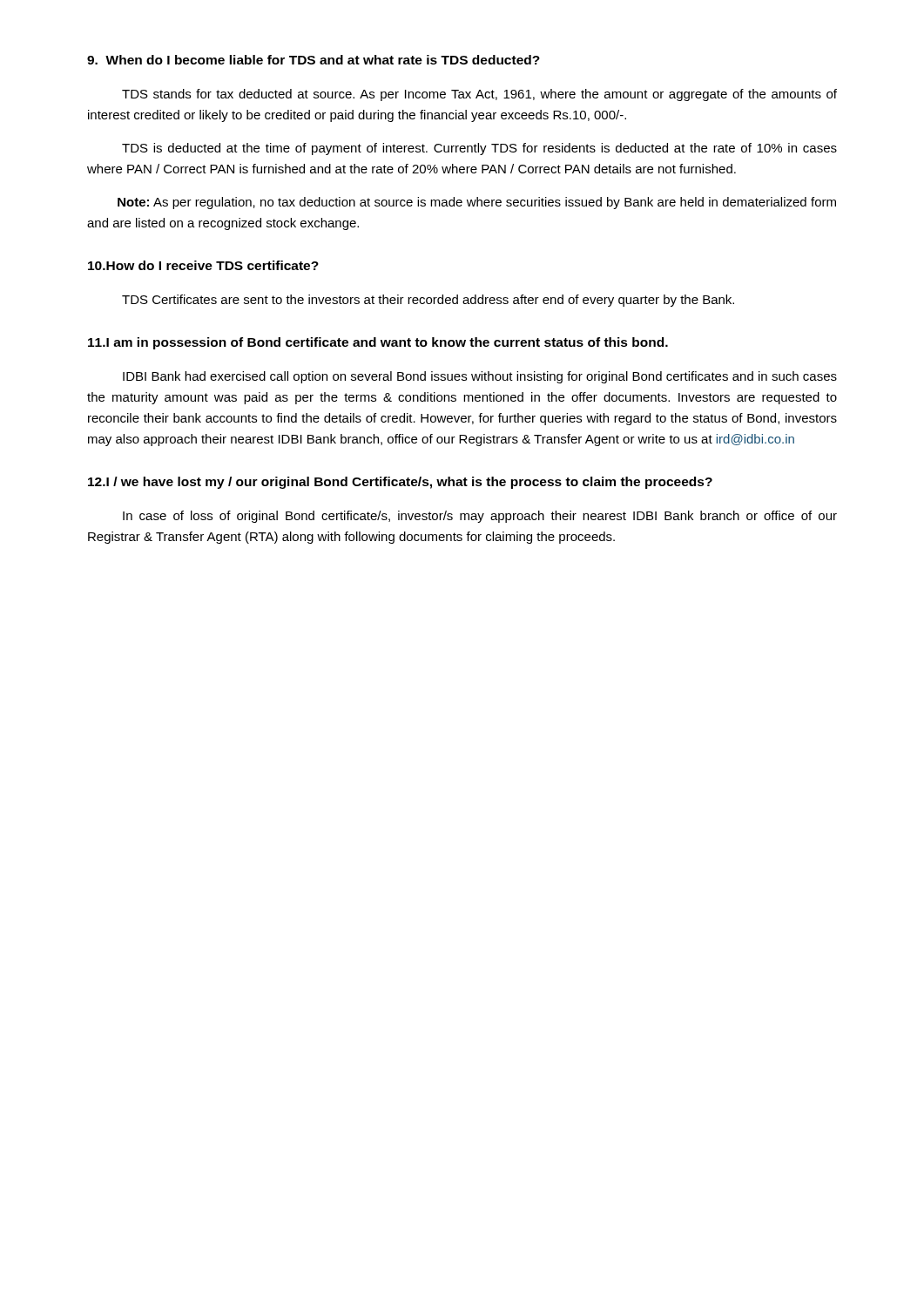
Task: Navigate to the passage starting "TDS Certificates are sent"
Action: coord(429,299)
